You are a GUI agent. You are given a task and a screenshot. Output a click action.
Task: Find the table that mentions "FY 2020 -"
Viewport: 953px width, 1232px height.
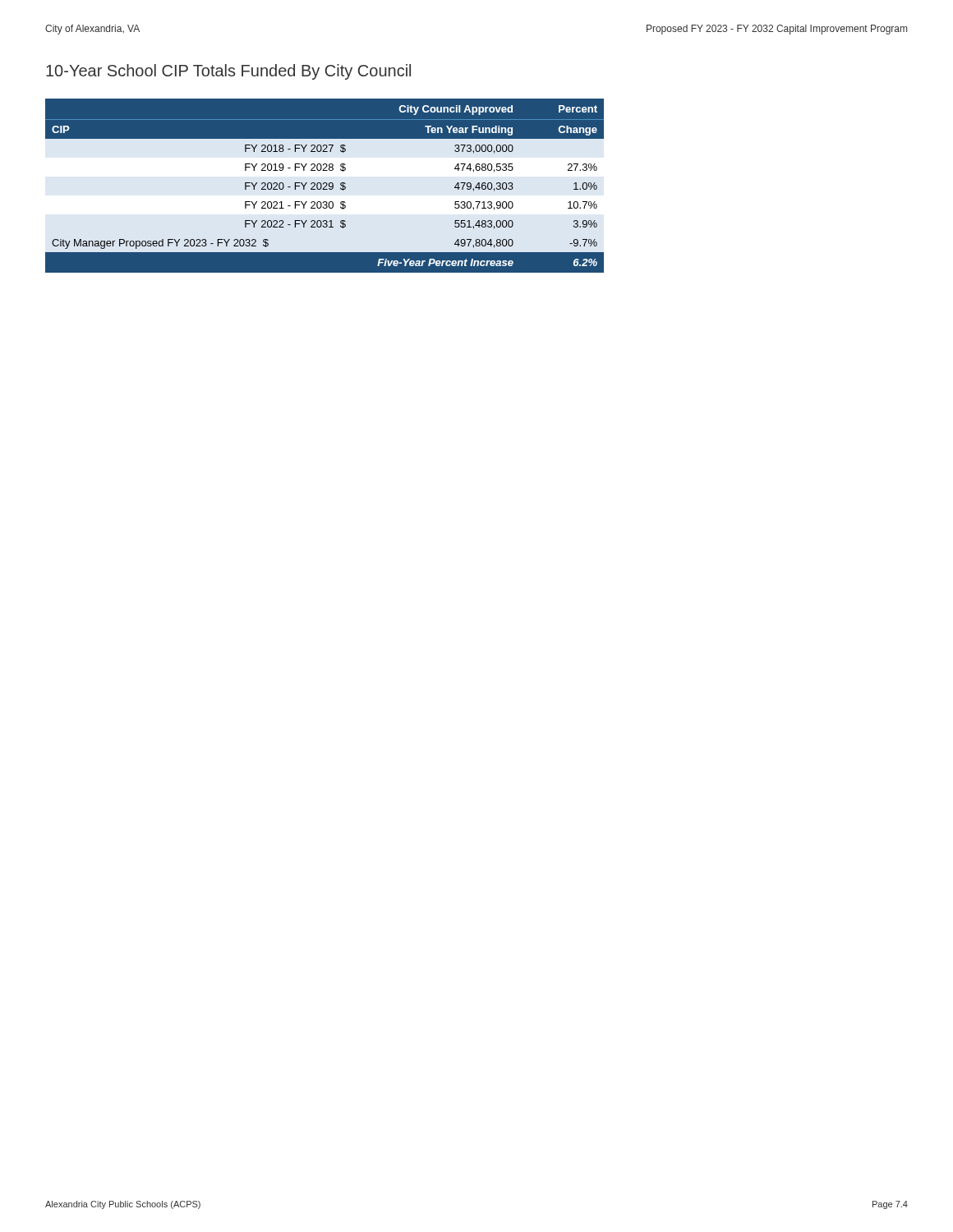pos(324,186)
